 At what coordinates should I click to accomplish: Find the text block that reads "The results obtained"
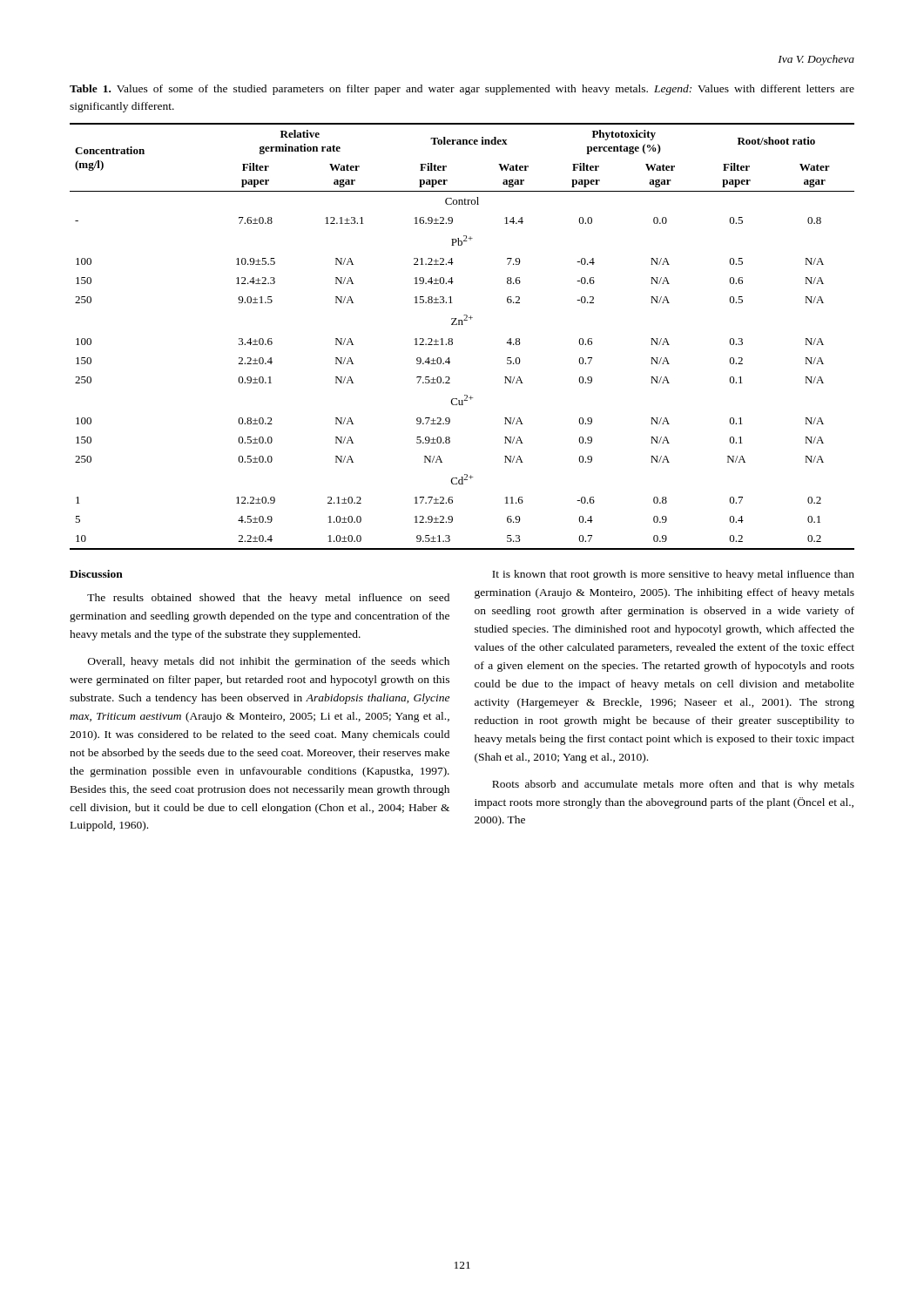(x=260, y=712)
